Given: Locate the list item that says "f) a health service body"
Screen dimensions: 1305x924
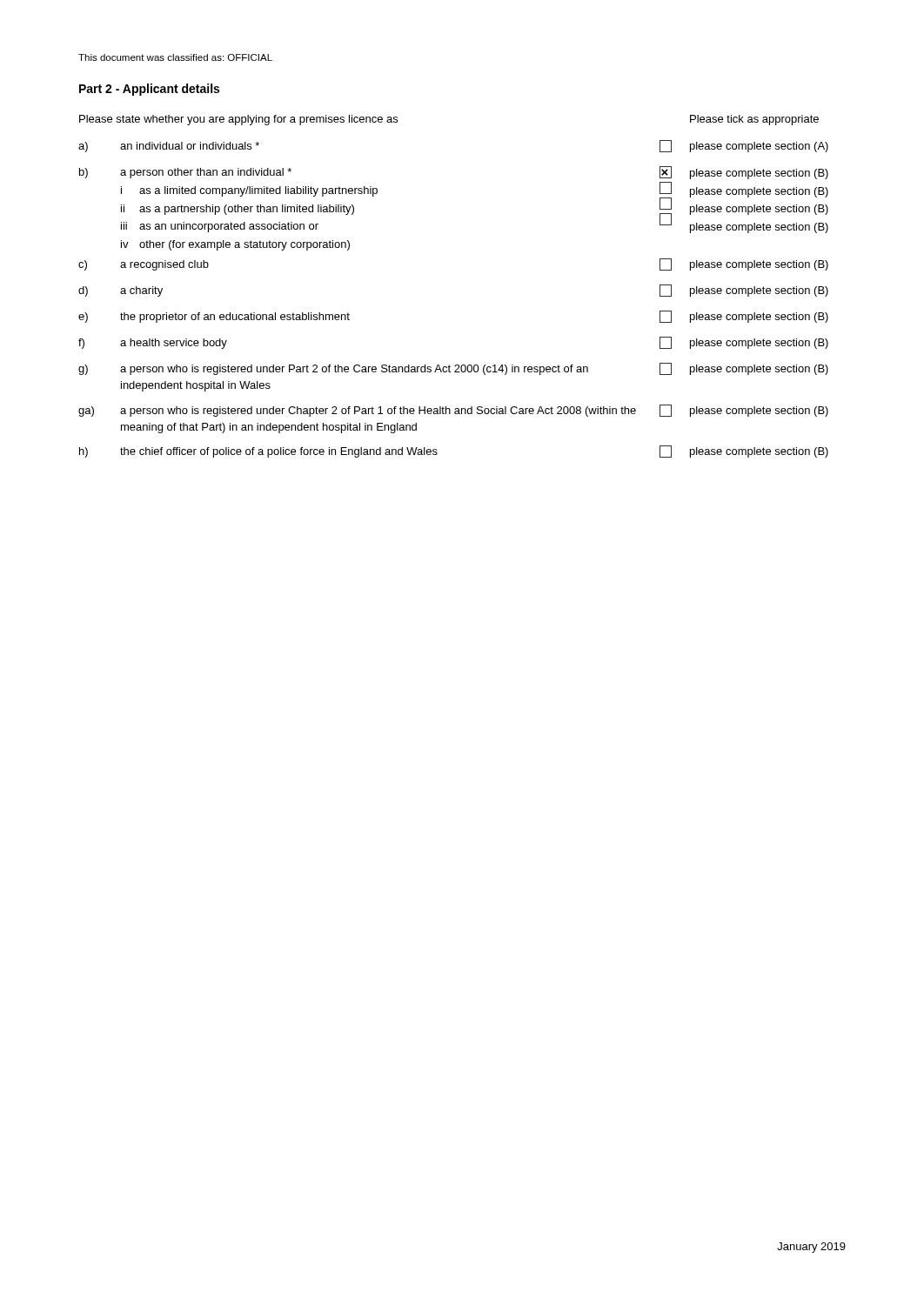Looking at the screenshot, I should coord(172,343).
